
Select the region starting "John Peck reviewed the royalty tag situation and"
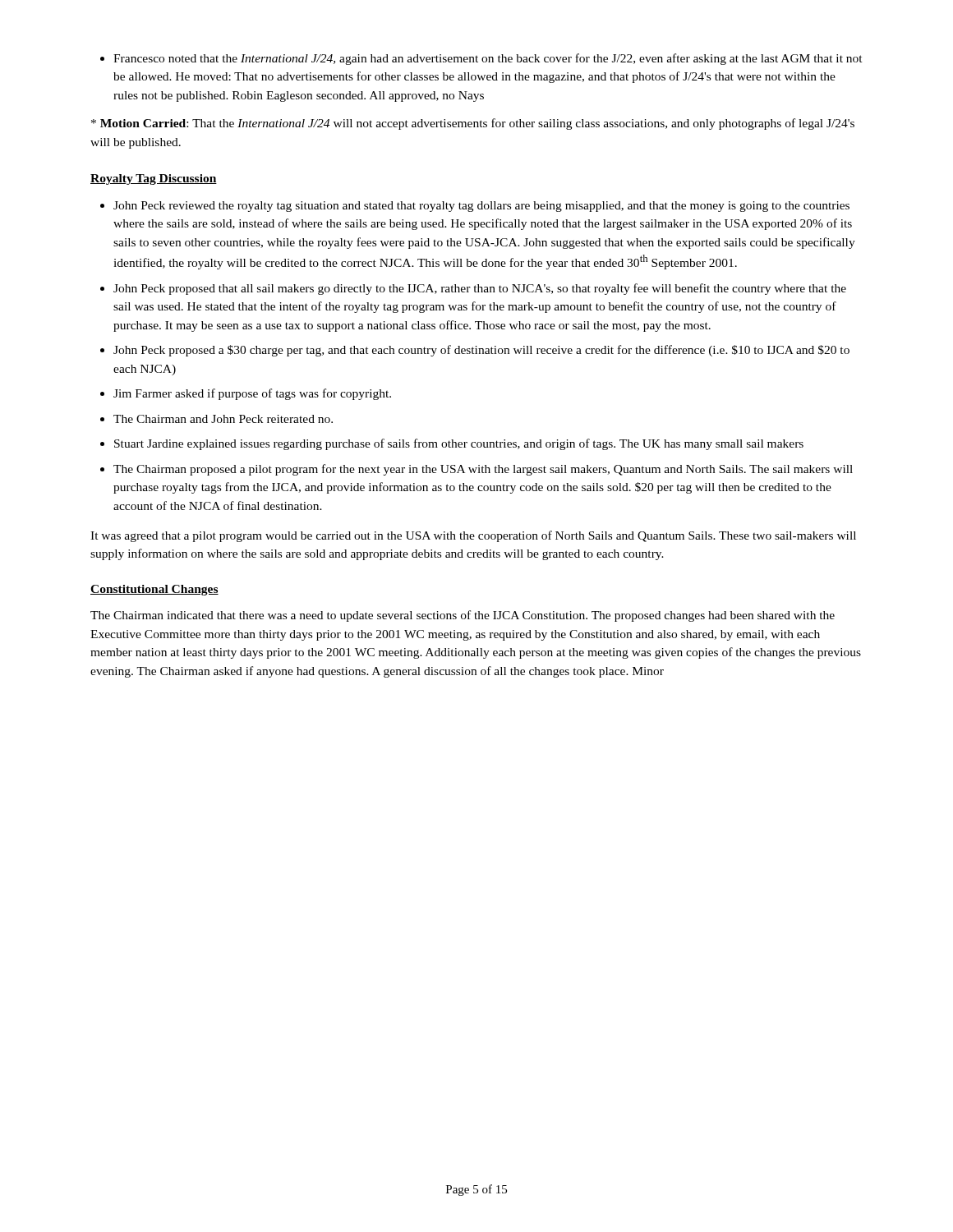click(476, 356)
